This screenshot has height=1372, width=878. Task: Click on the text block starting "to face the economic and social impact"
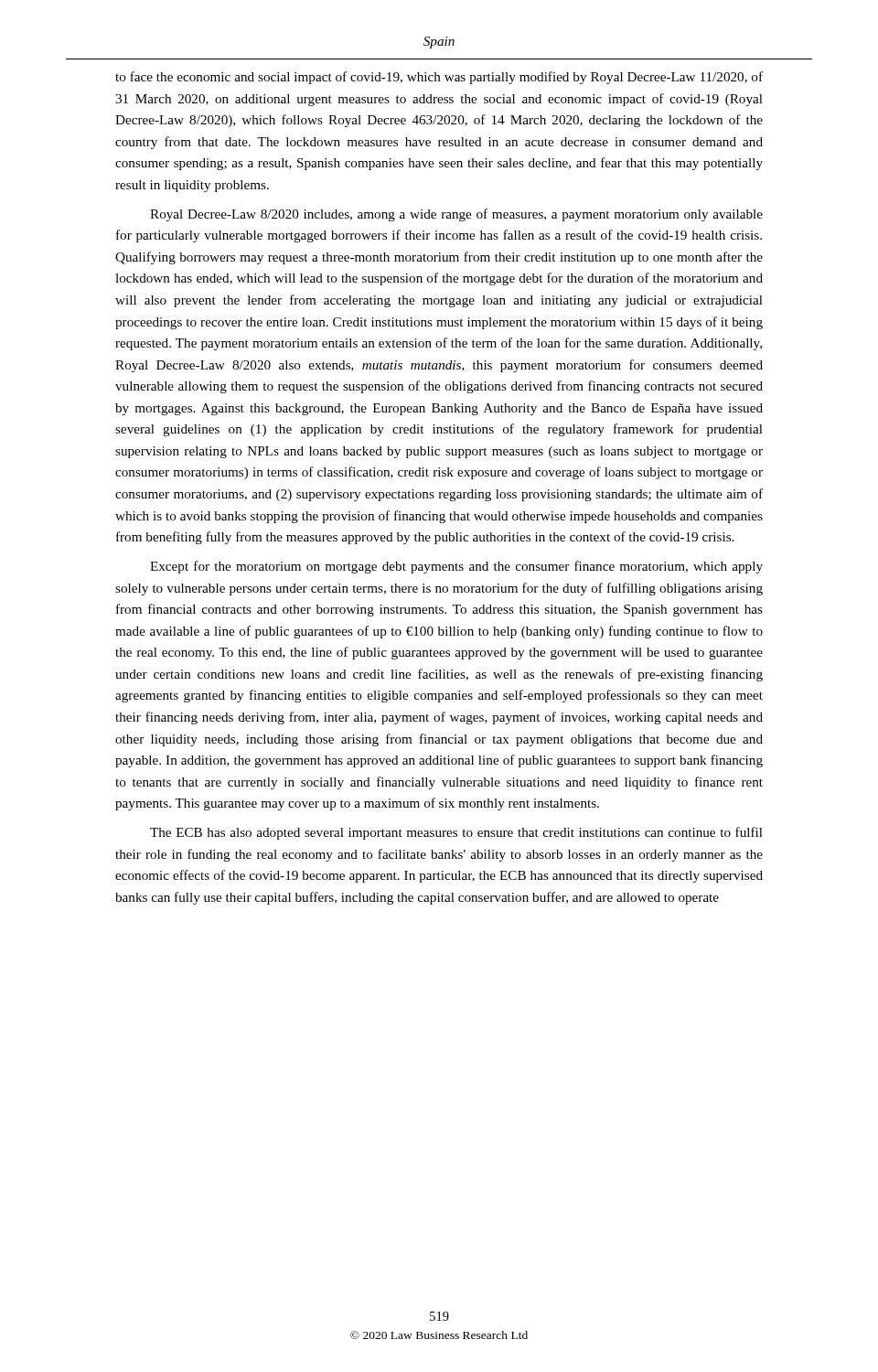pyautogui.click(x=439, y=130)
